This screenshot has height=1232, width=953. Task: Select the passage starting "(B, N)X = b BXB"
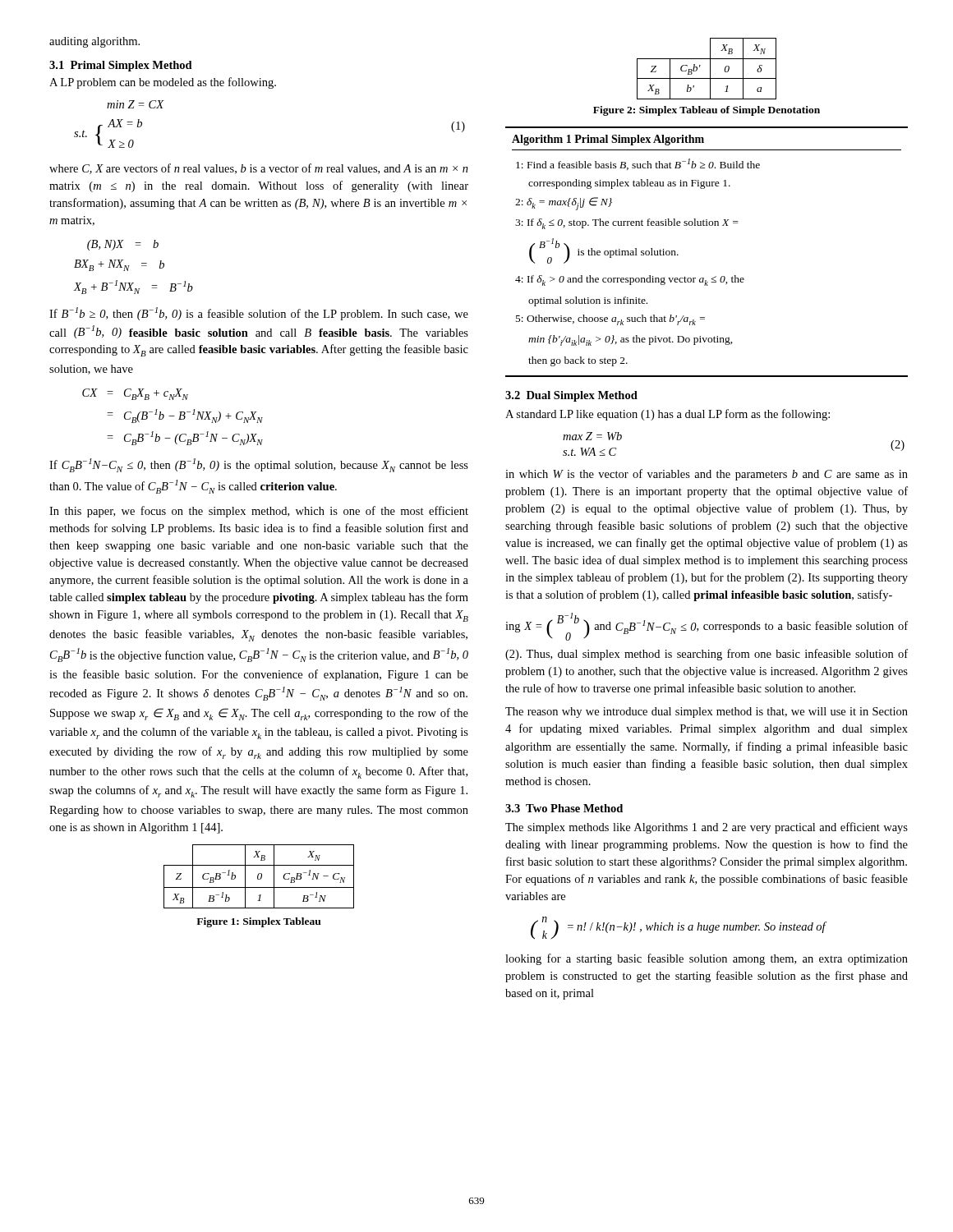pyautogui.click(x=123, y=245)
